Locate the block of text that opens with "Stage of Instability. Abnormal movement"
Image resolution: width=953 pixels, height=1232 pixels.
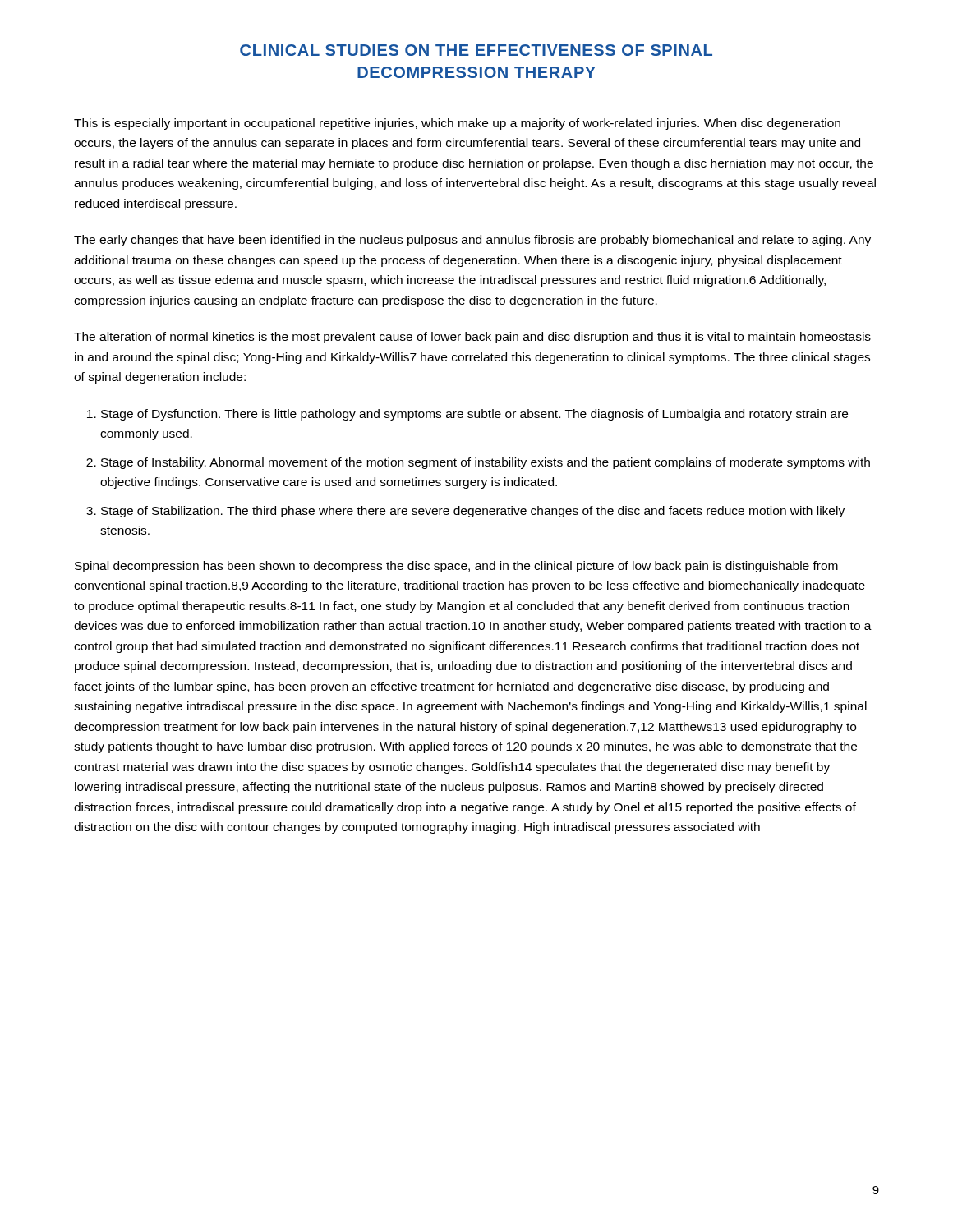click(x=490, y=472)
